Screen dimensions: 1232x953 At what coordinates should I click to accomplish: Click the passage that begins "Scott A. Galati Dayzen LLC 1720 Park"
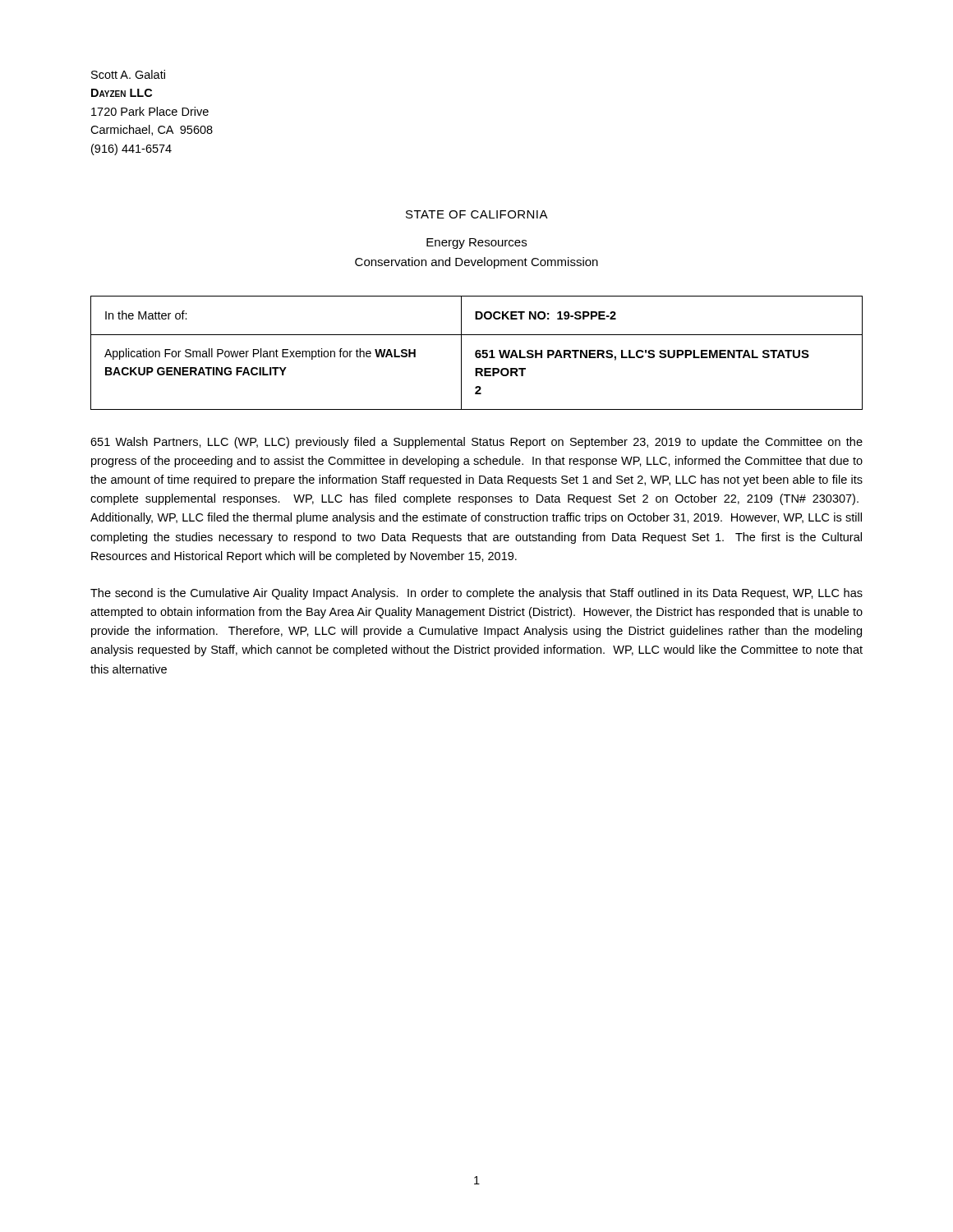click(152, 112)
